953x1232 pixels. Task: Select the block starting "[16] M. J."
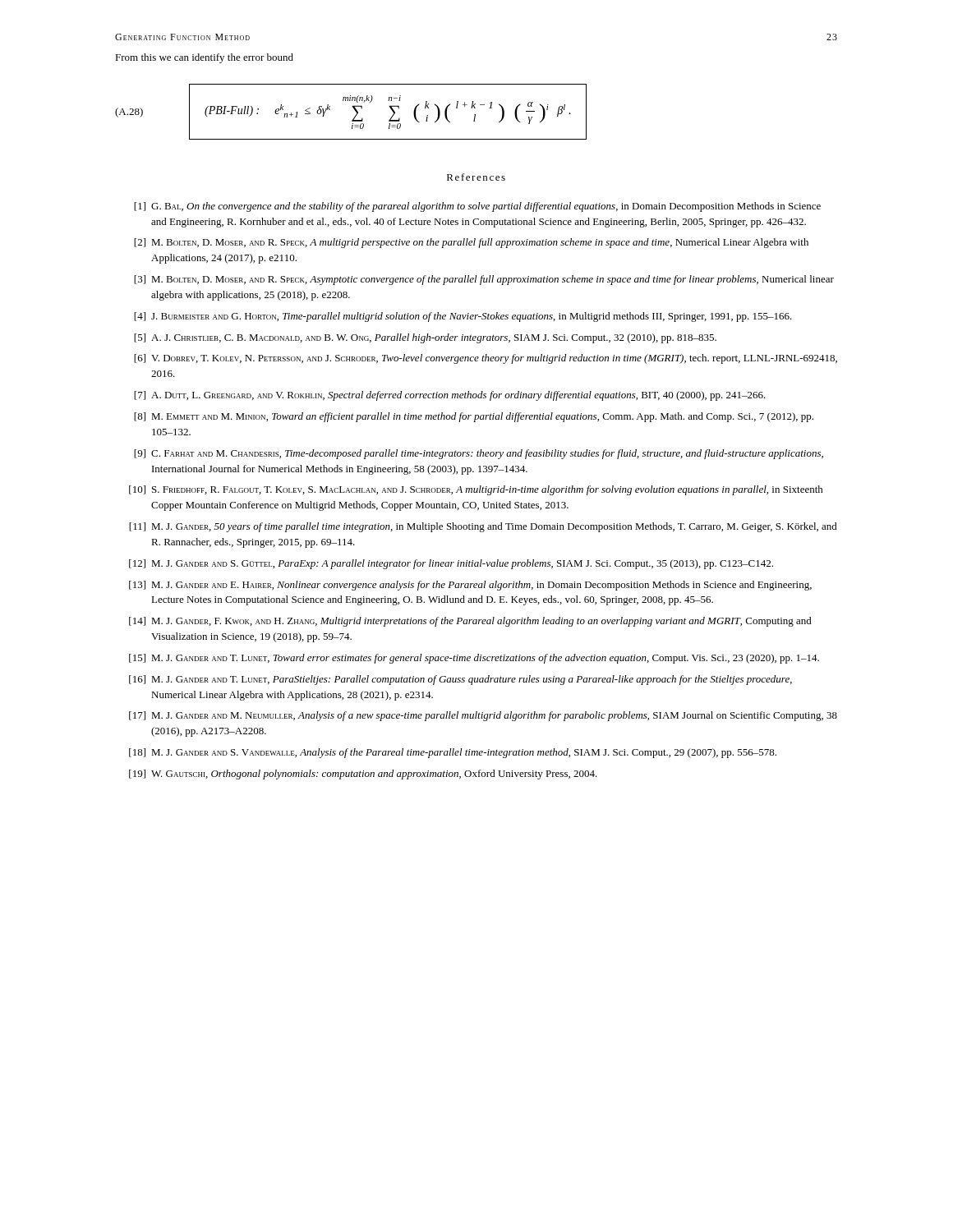(476, 687)
